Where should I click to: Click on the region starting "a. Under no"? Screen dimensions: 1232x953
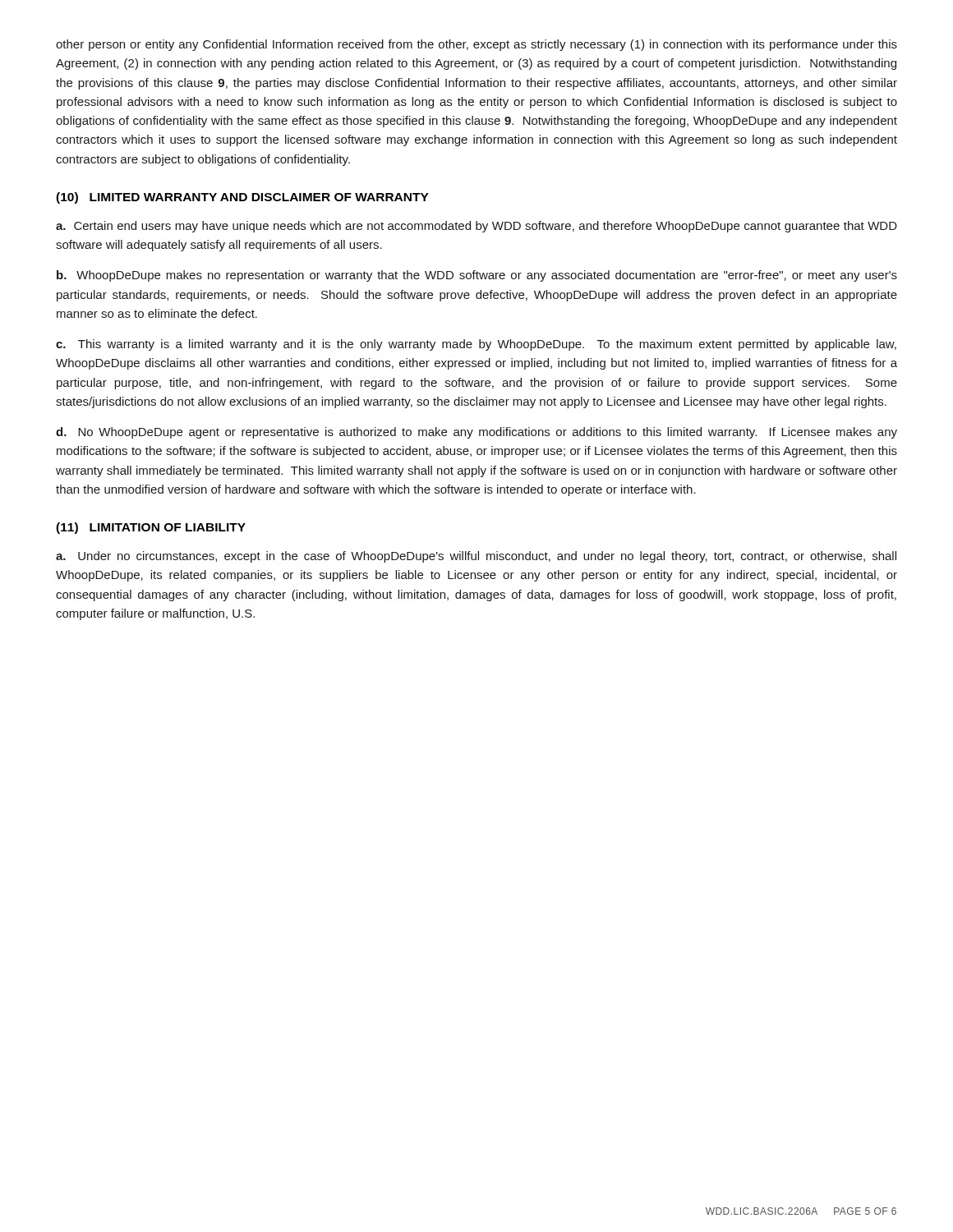tap(476, 584)
